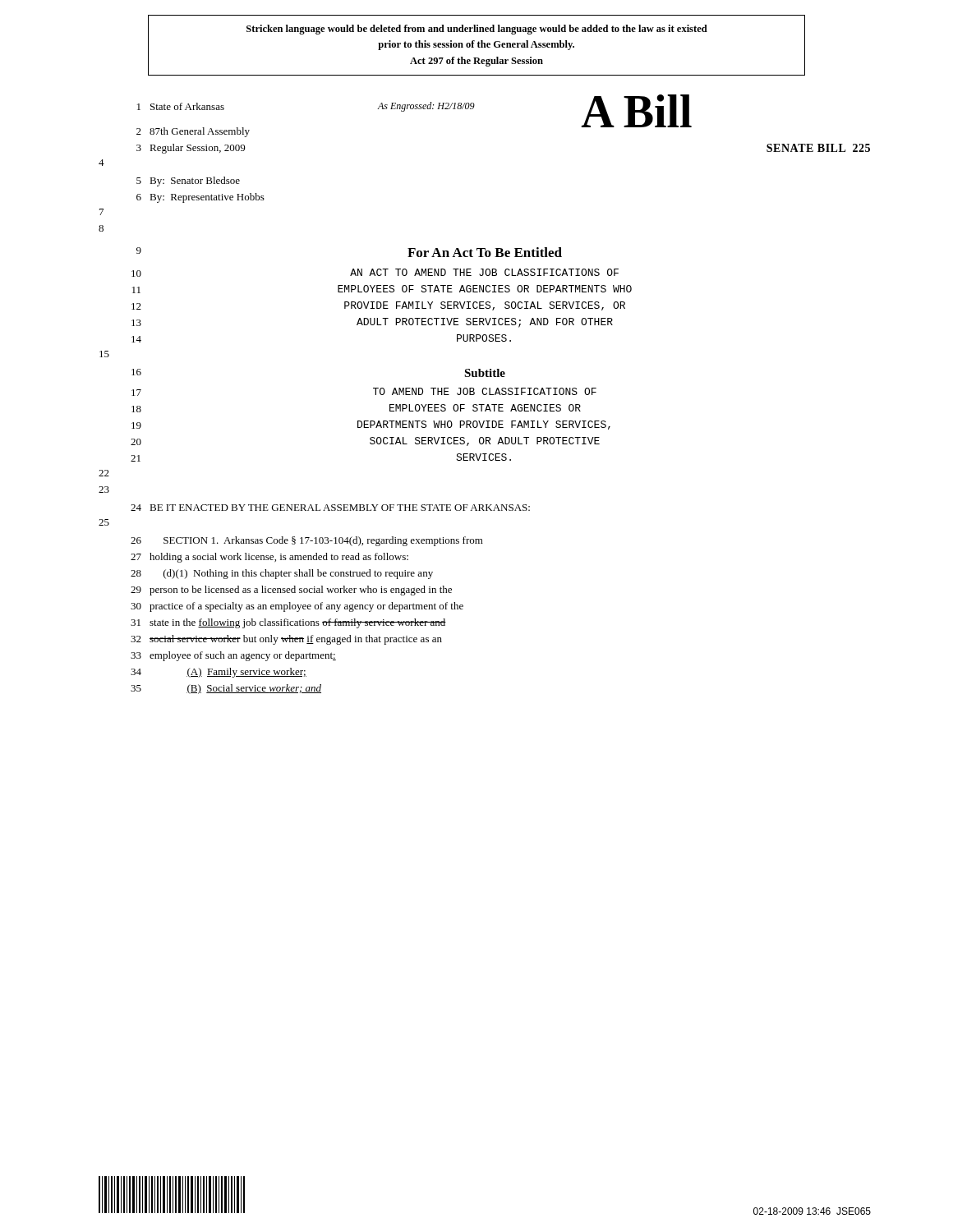Viewport: 953px width, 1232px height.
Task: Find the text block starting "35 (B) Social service worker;"
Action: (x=210, y=688)
